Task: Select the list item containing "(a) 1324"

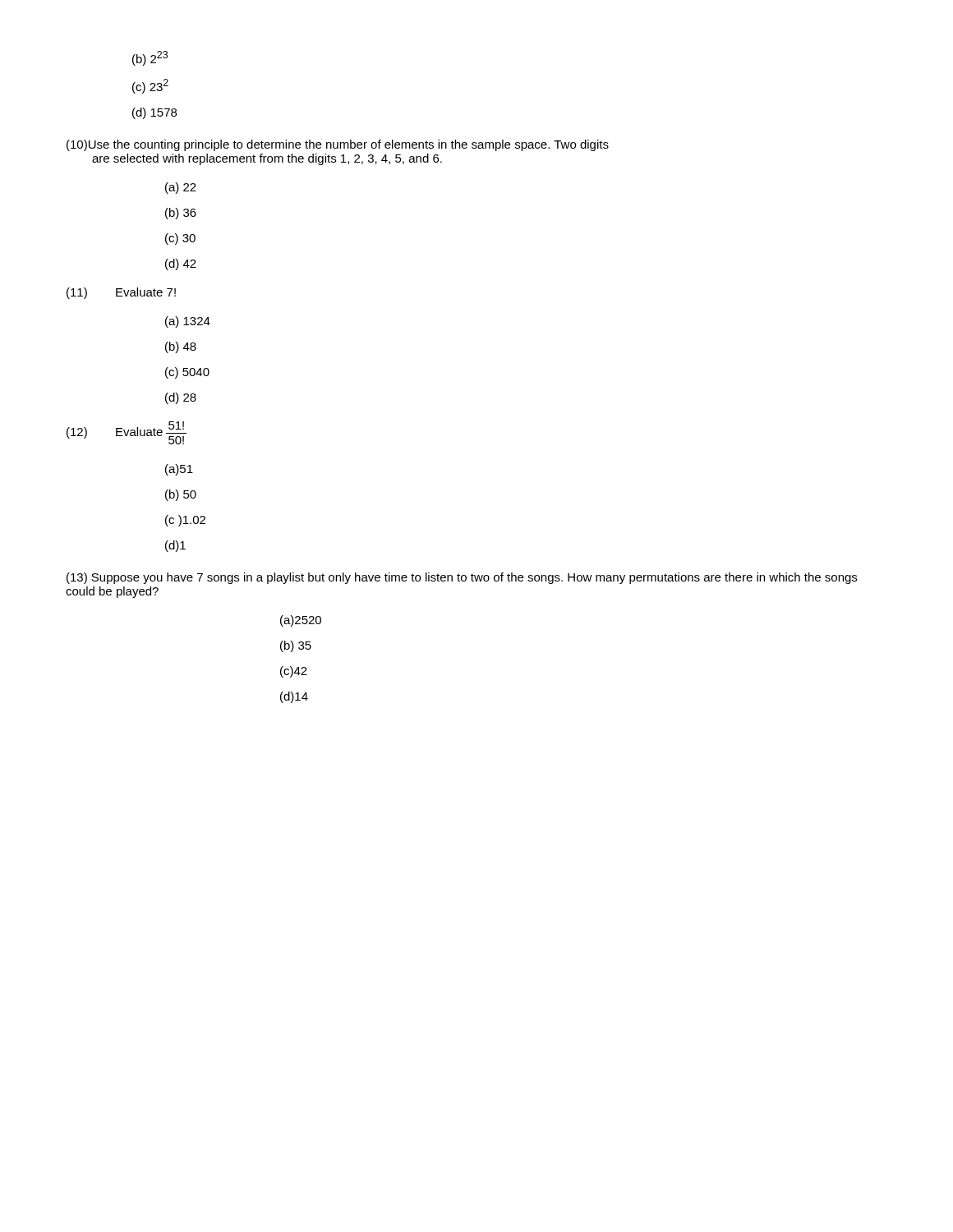Action: point(187,321)
